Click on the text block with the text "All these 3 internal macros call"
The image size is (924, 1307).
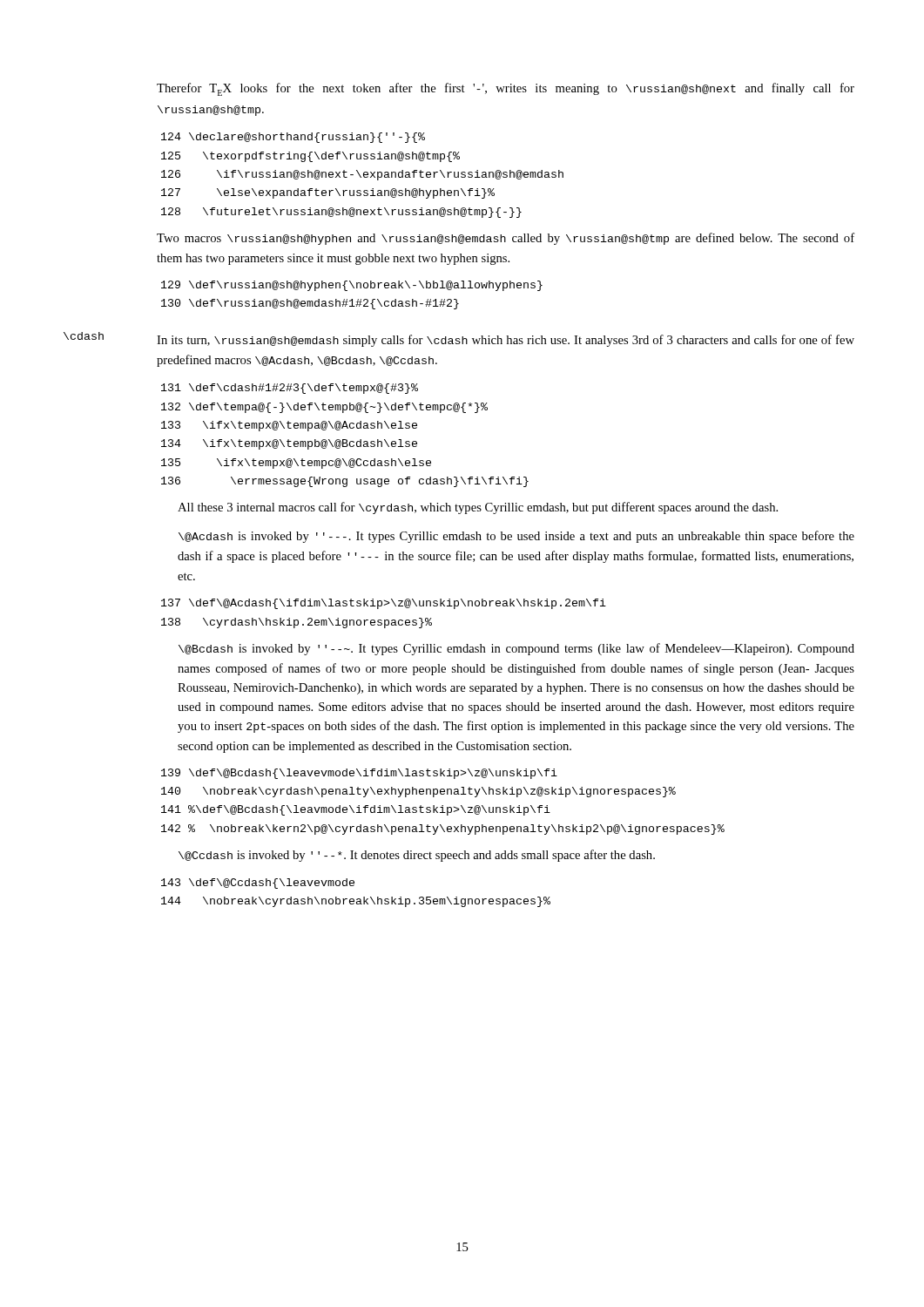pos(506,508)
